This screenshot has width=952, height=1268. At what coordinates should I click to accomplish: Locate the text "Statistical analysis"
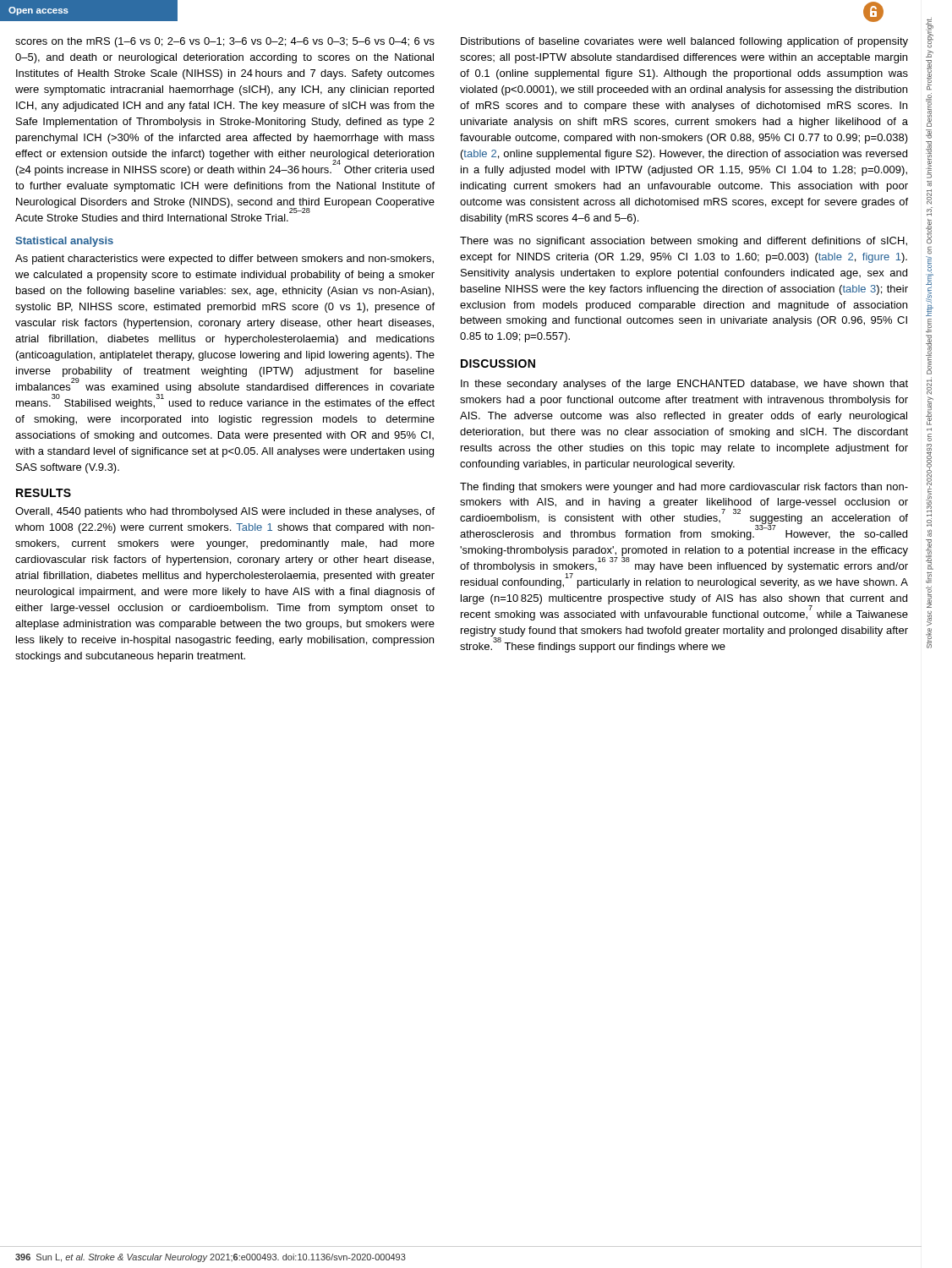point(64,240)
